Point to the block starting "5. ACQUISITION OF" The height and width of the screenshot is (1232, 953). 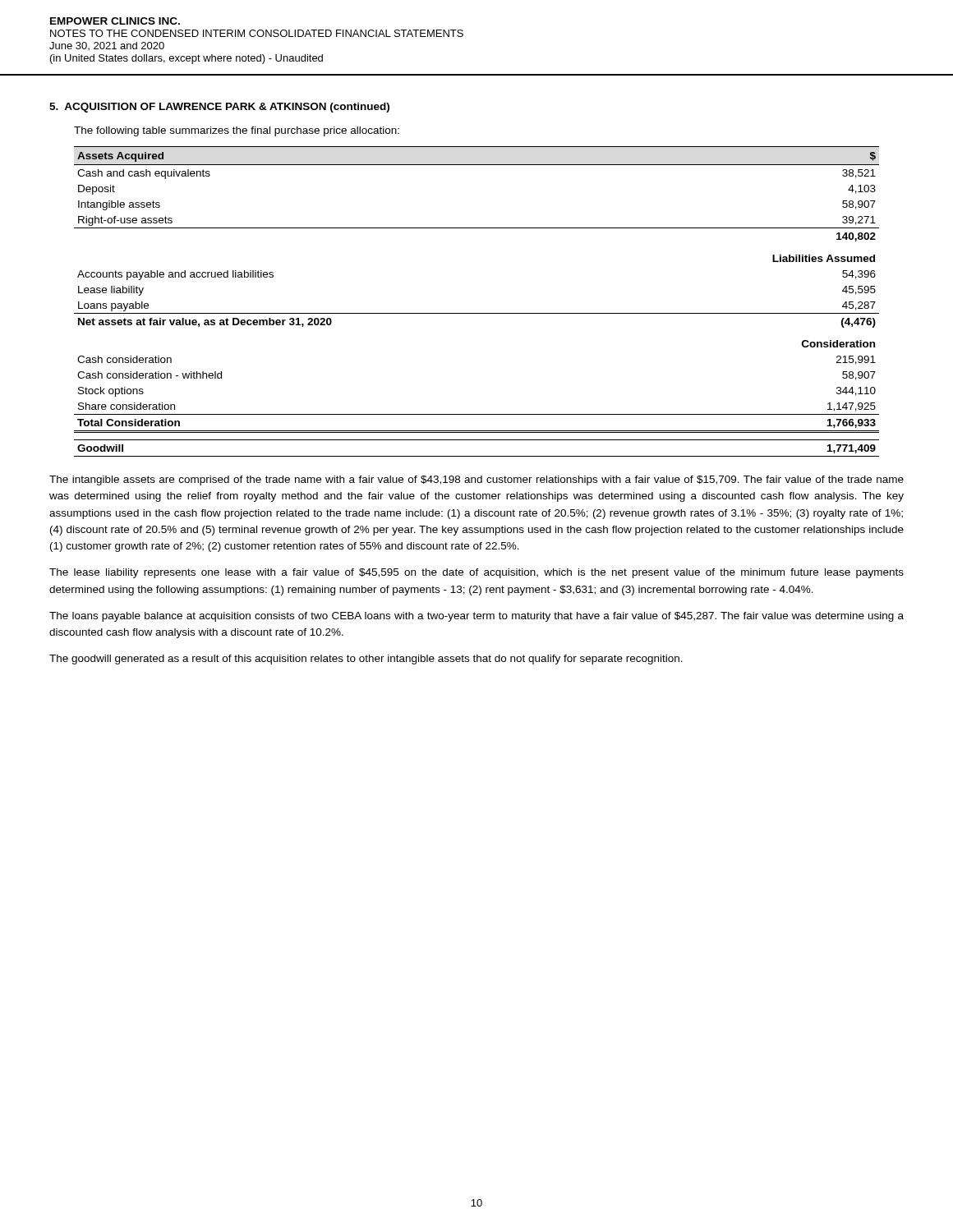point(220,106)
